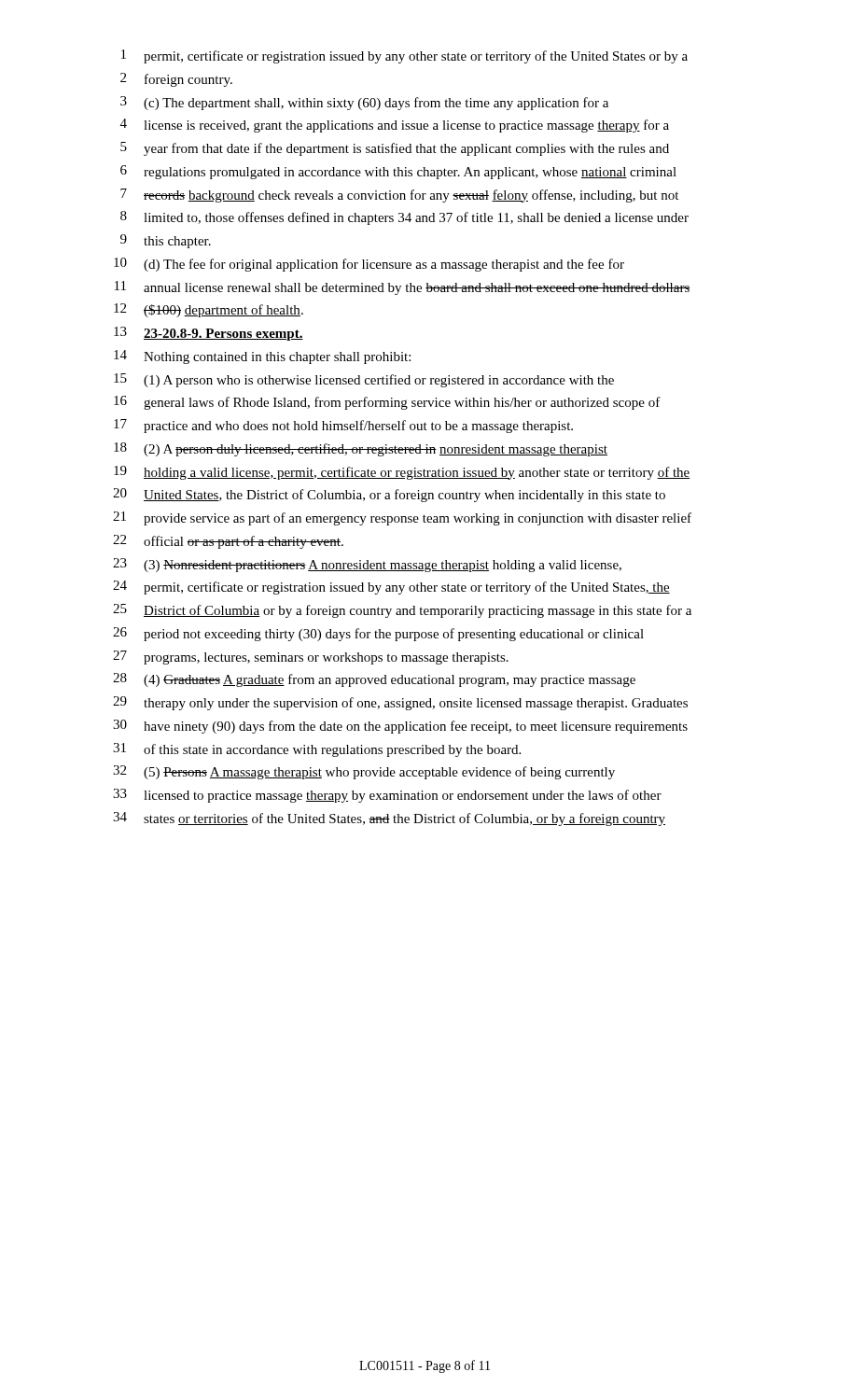850x1400 pixels.
Task: Locate the block of text that opens with "3 (c) The department shall, within sixty (60)"
Action: (425, 172)
